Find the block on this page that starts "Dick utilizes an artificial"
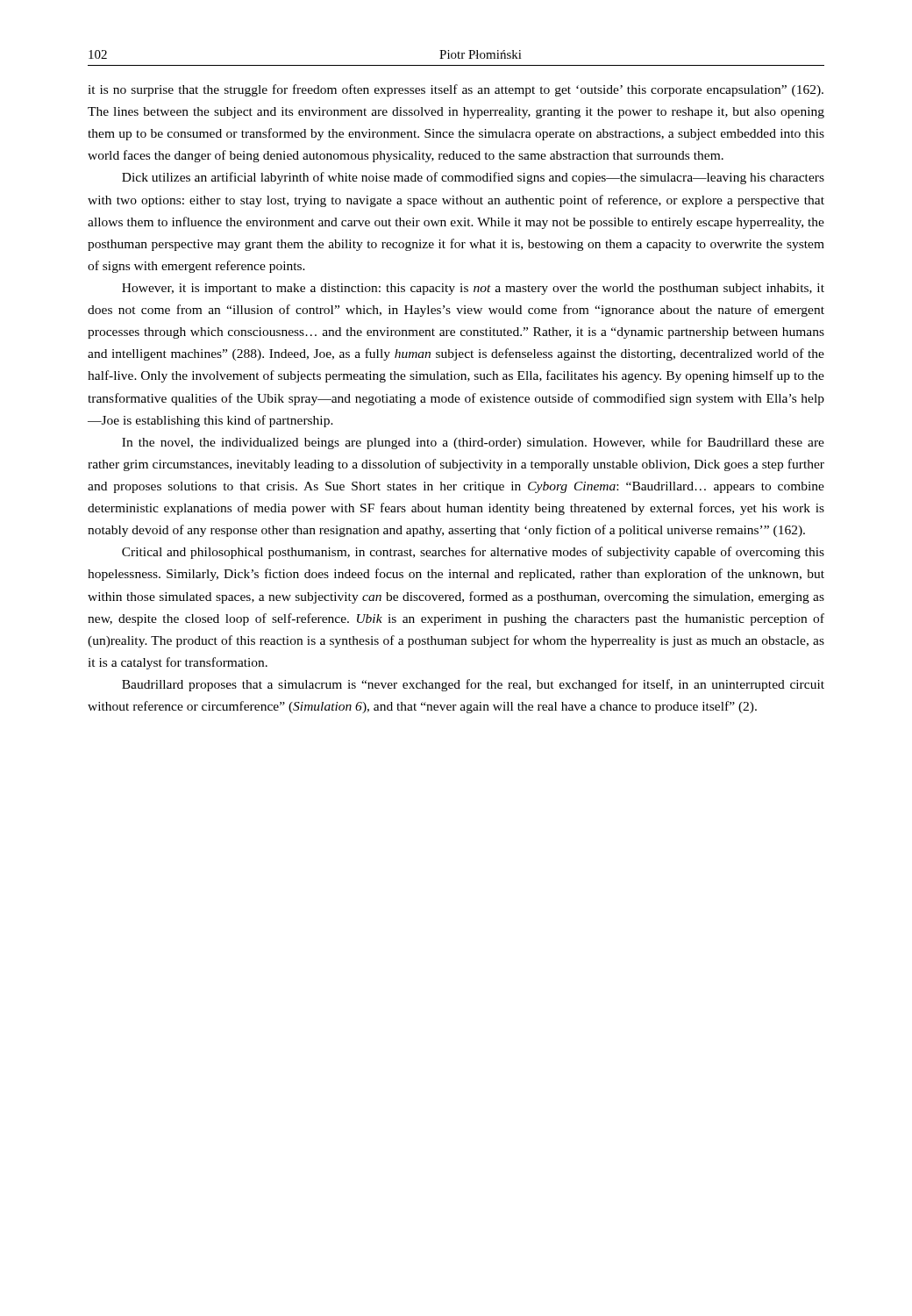The image size is (912, 1316). (x=456, y=221)
